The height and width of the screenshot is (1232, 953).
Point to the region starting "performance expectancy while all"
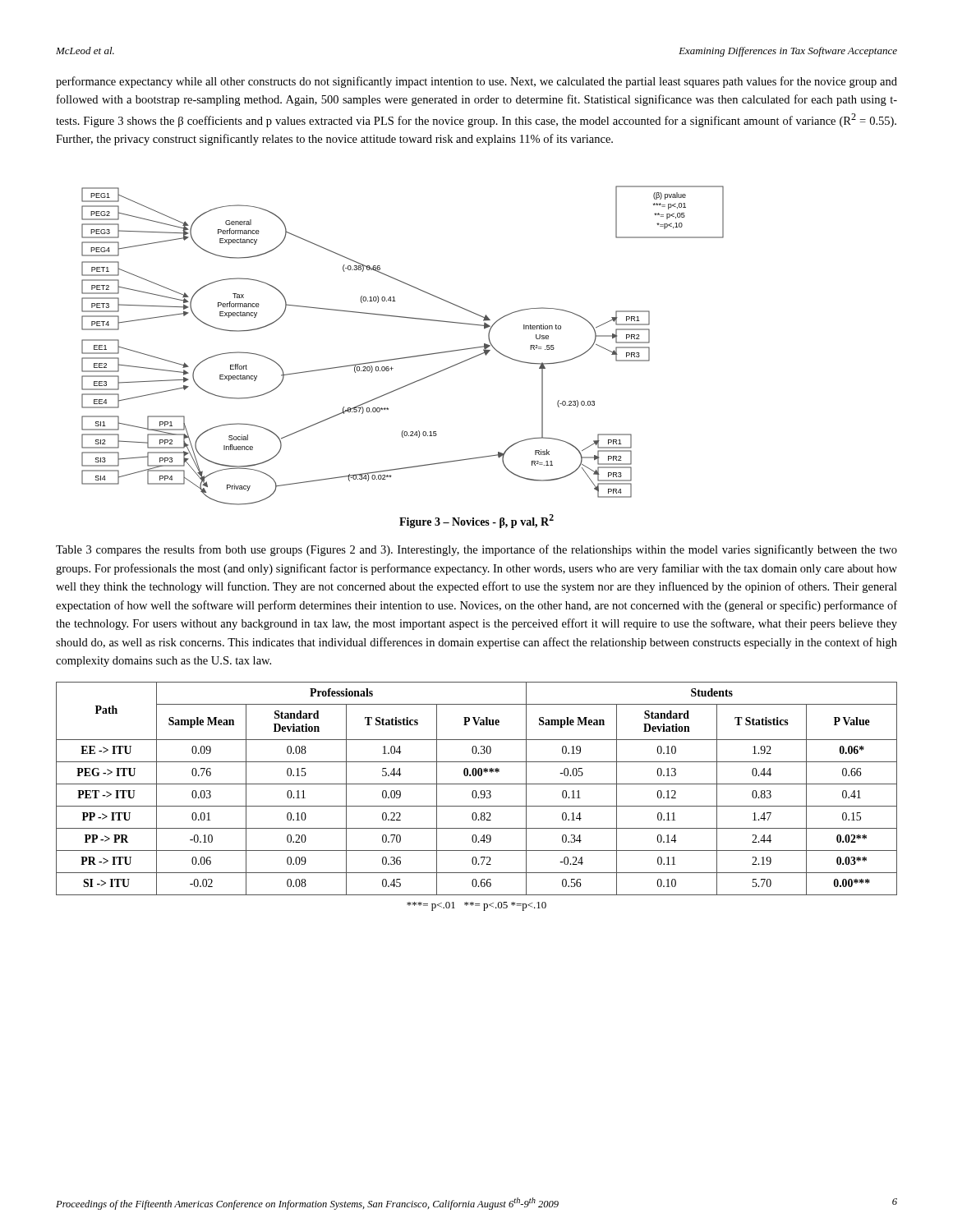(x=476, y=110)
